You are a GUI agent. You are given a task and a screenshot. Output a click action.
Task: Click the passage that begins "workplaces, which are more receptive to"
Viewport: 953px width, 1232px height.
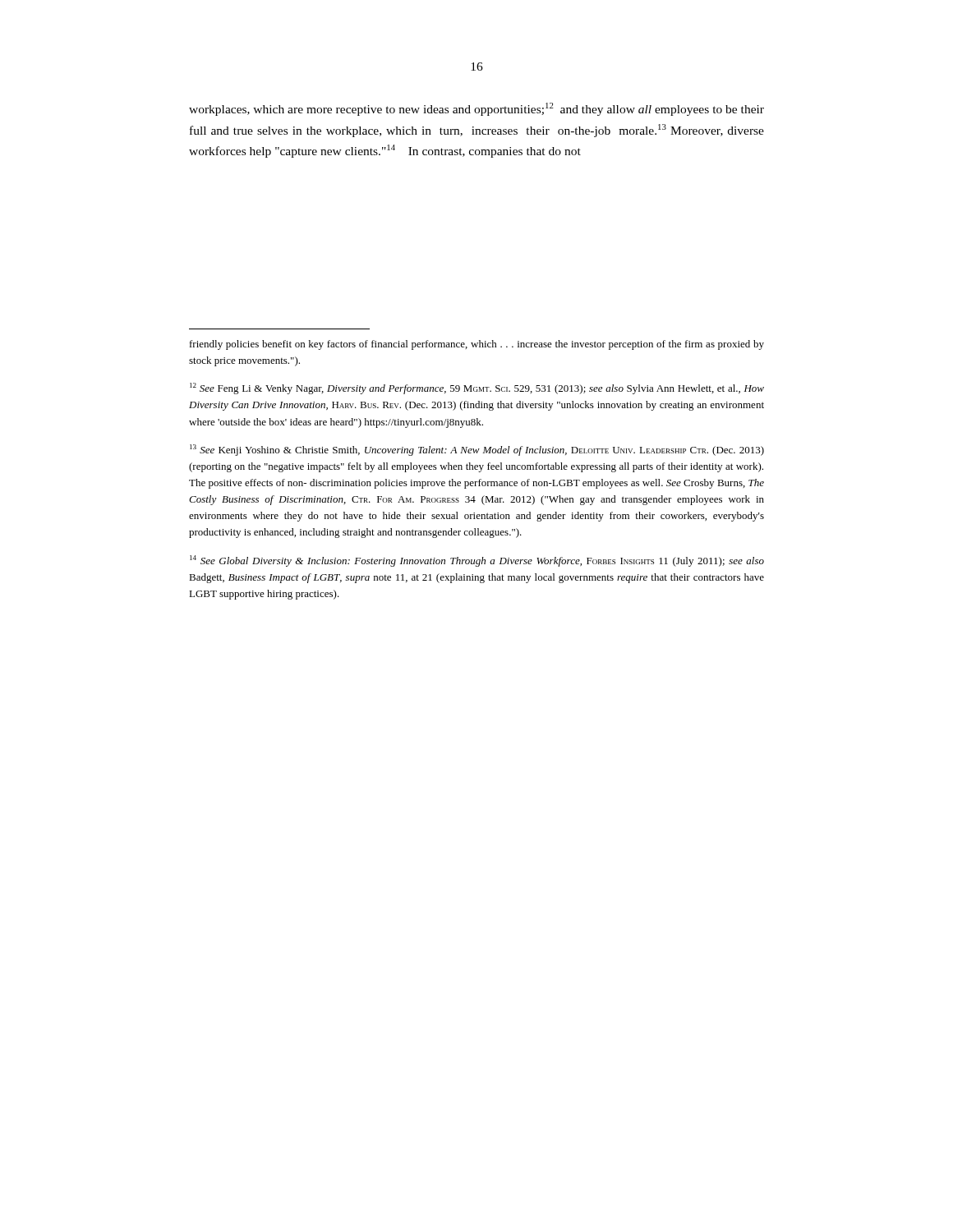[476, 129]
